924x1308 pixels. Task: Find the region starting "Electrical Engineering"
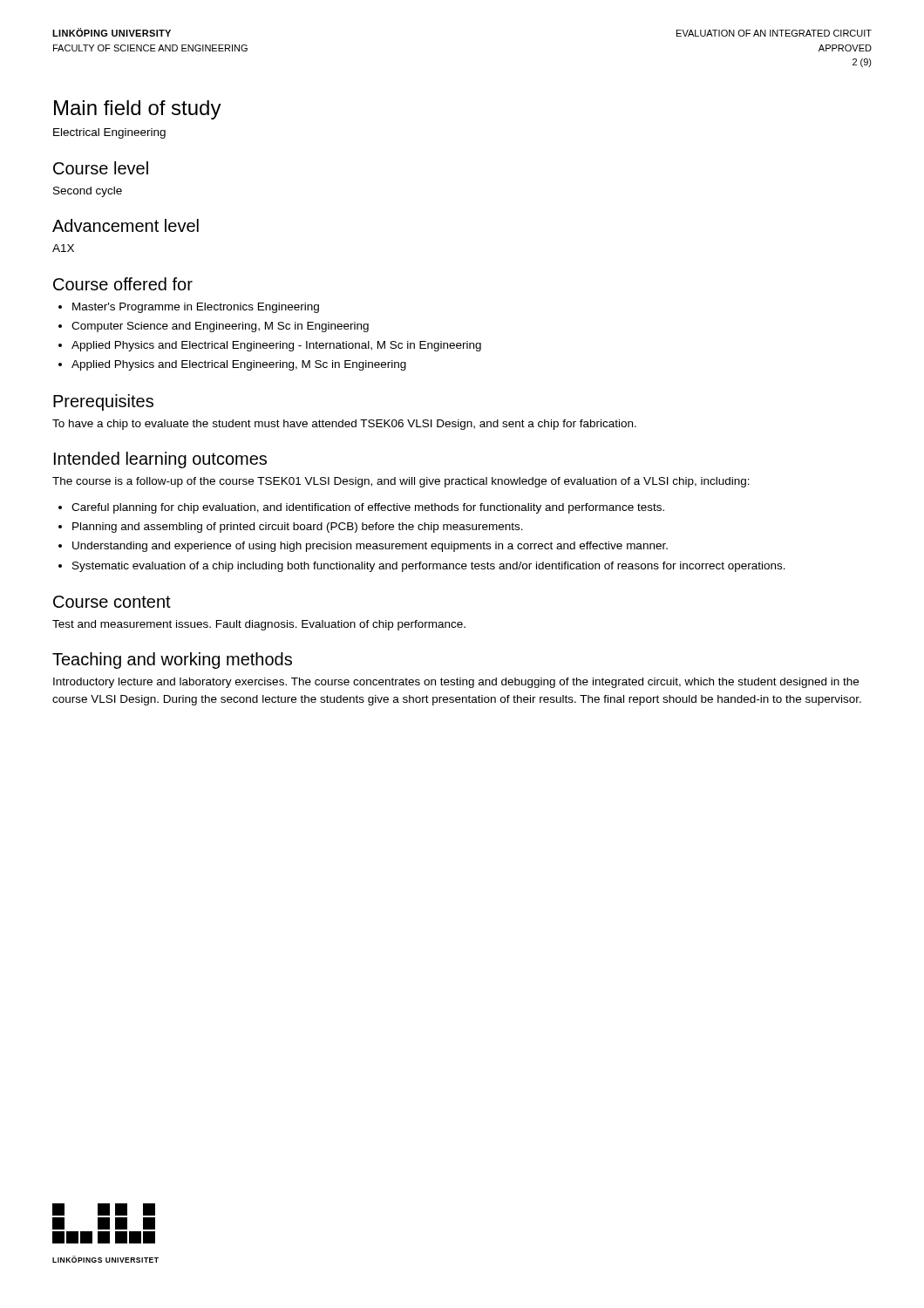pyautogui.click(x=109, y=133)
